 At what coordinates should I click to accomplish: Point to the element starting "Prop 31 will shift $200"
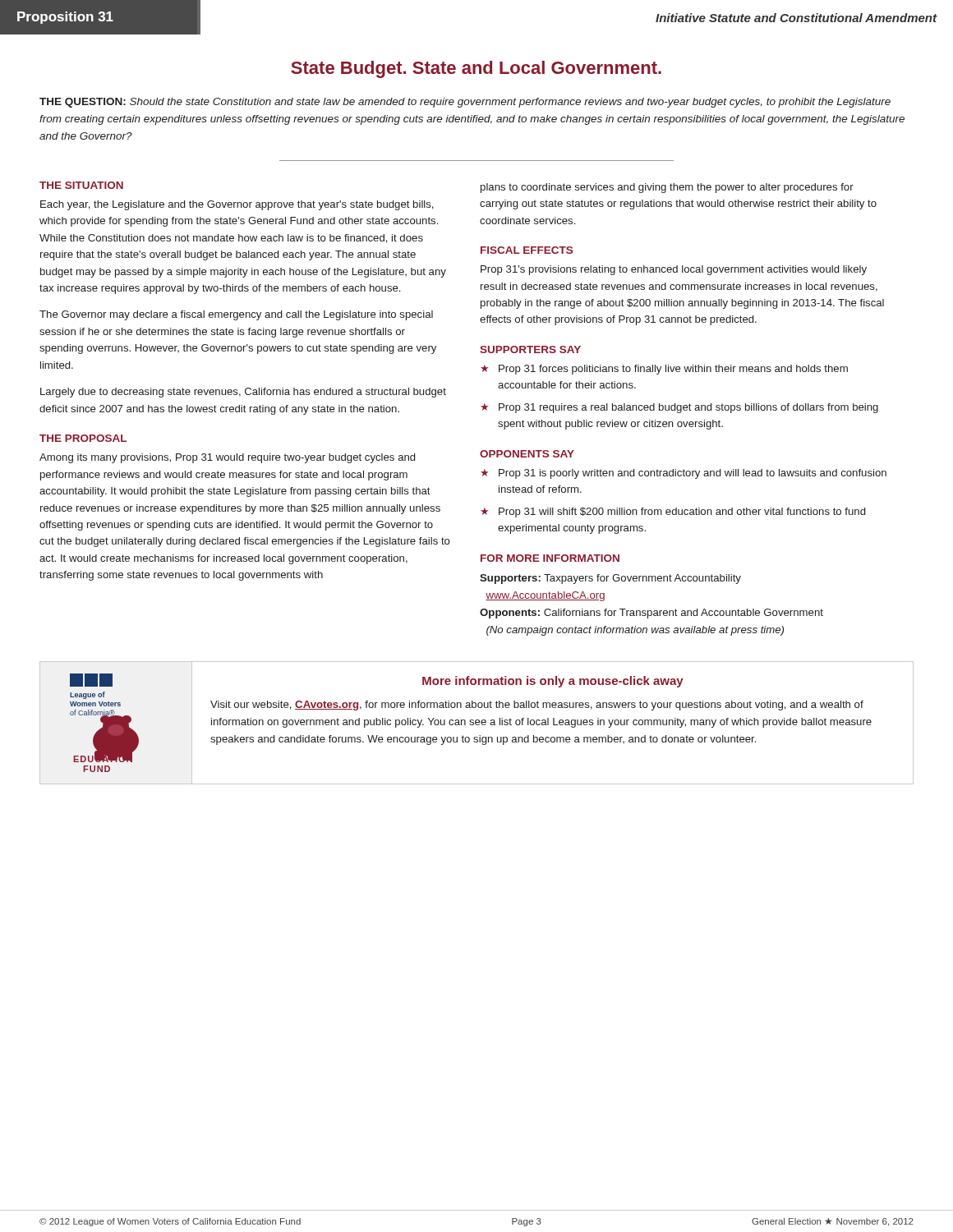coord(682,519)
